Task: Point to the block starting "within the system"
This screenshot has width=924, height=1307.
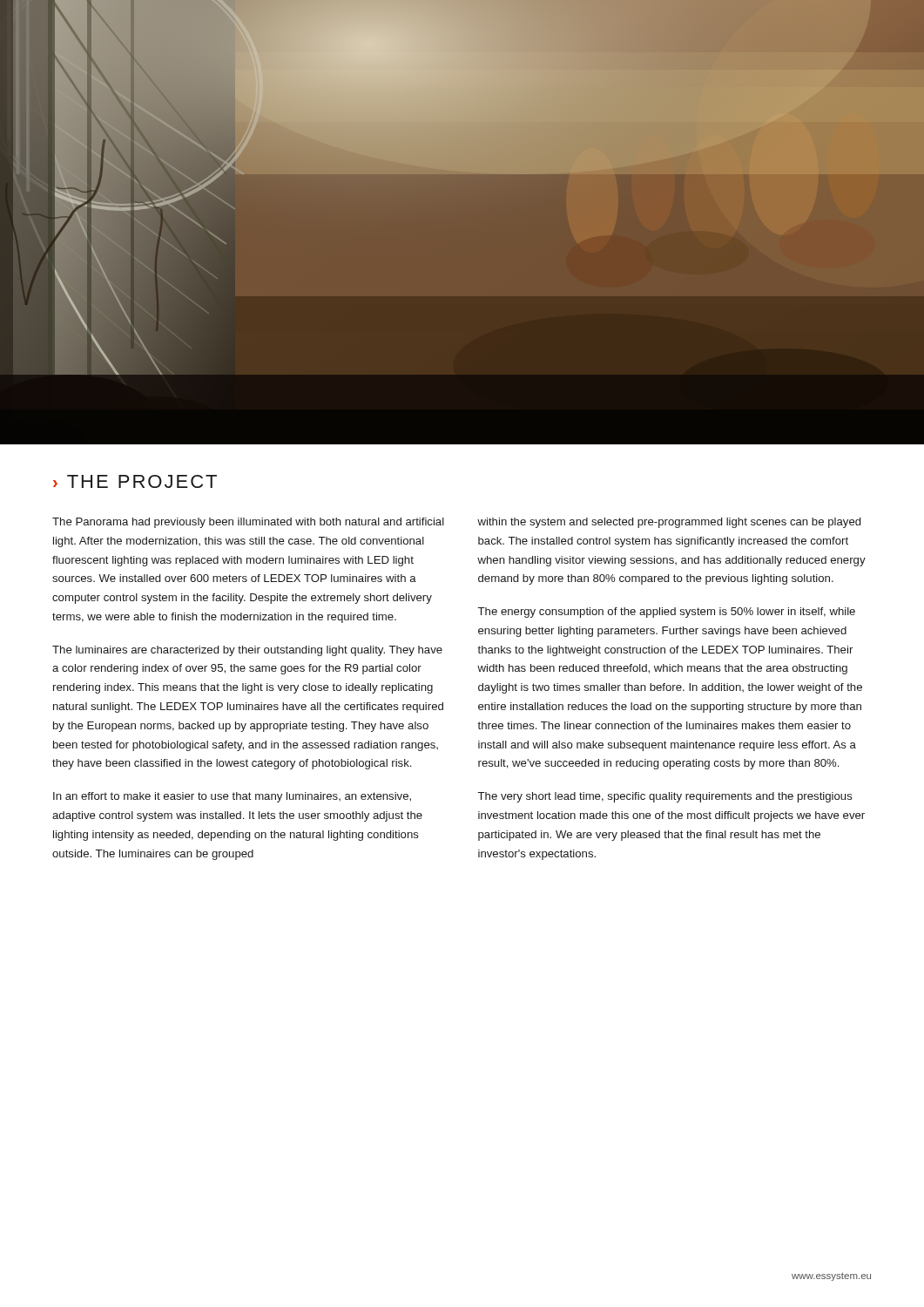Action: (x=675, y=688)
